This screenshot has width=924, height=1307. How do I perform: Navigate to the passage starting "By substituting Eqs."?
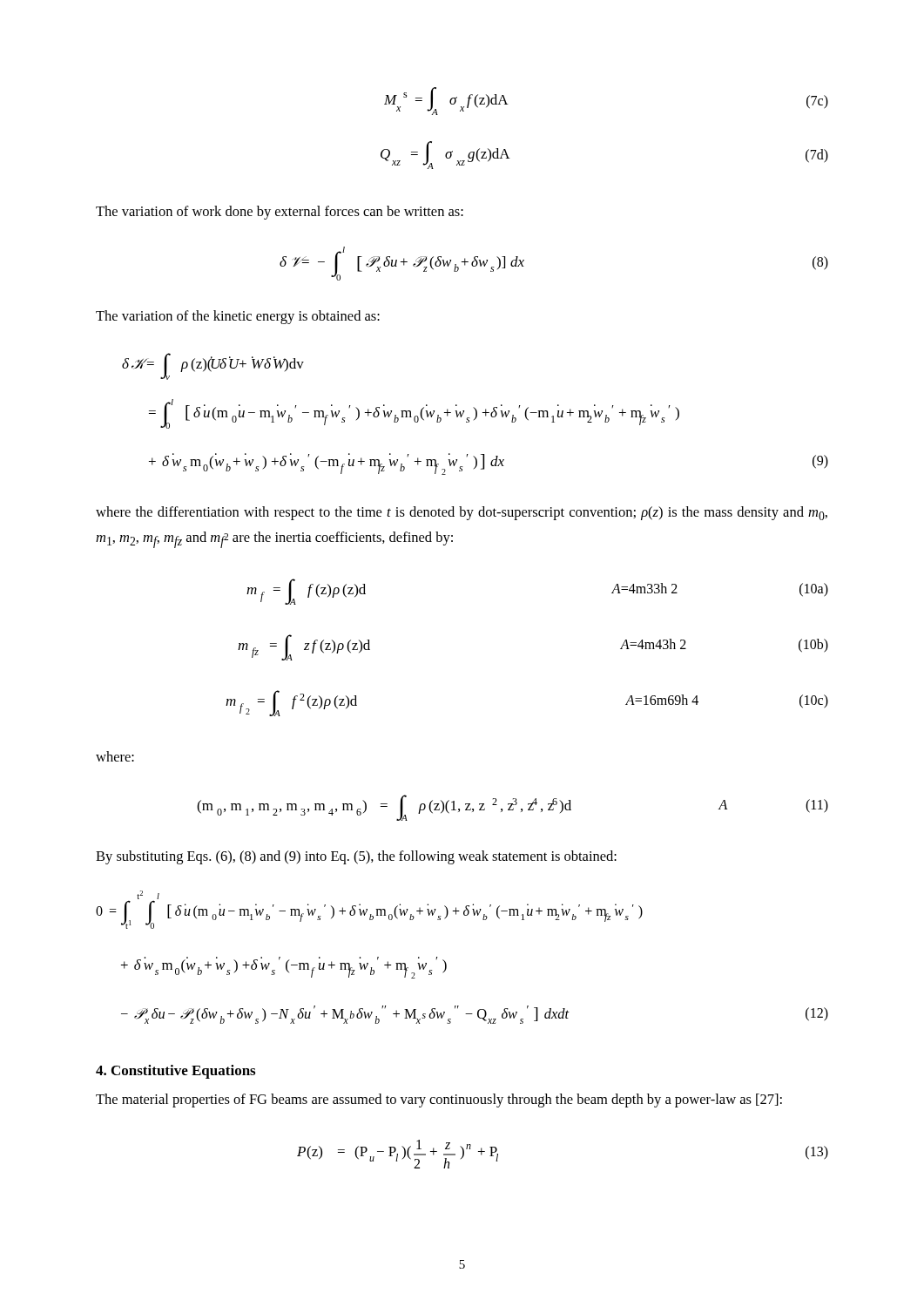click(x=357, y=856)
